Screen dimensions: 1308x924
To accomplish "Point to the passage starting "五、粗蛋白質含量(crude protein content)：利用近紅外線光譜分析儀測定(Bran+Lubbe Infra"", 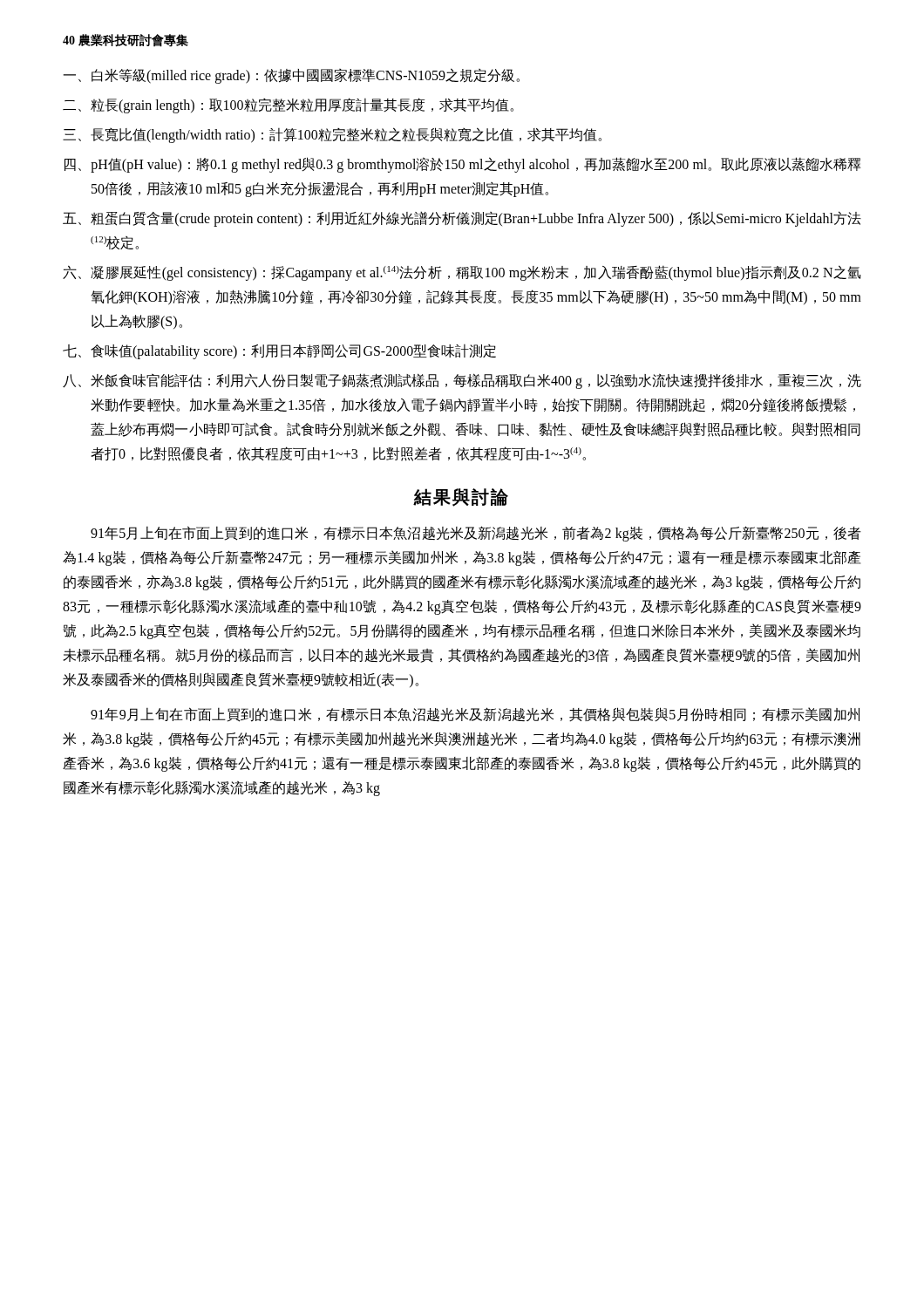I will tap(462, 231).
